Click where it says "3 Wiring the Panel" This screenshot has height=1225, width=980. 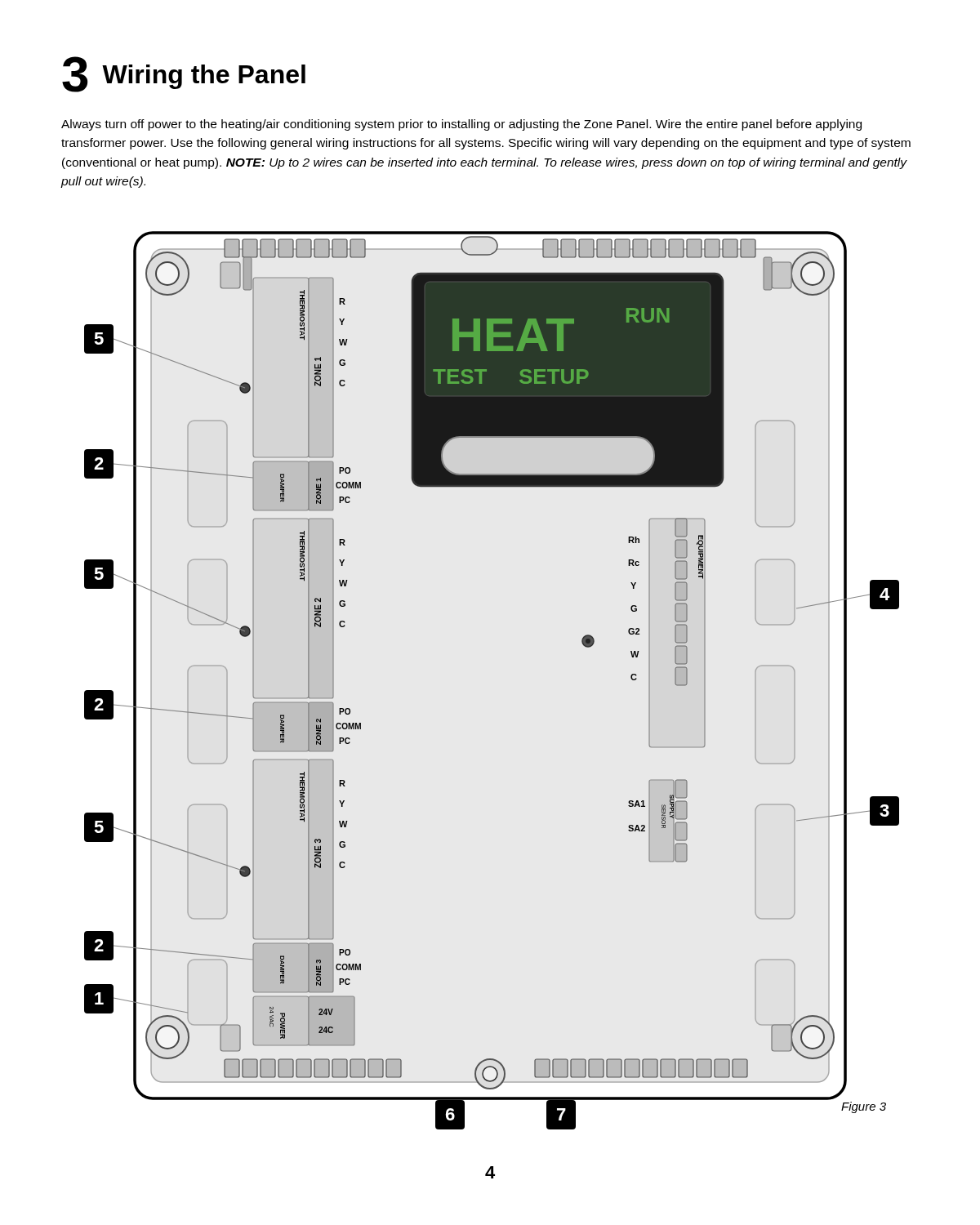click(x=184, y=74)
